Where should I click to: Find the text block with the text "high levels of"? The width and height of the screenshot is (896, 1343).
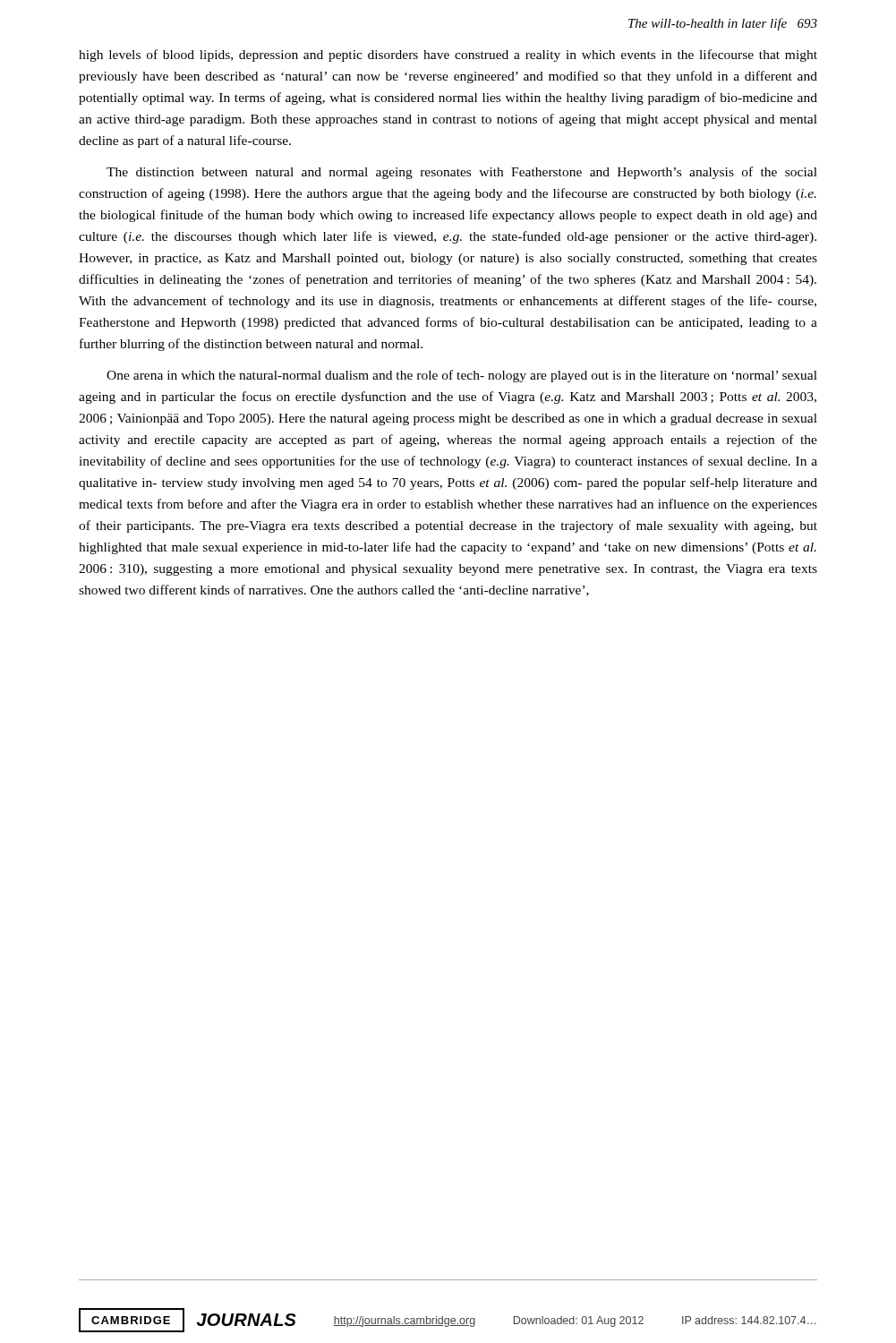[448, 322]
